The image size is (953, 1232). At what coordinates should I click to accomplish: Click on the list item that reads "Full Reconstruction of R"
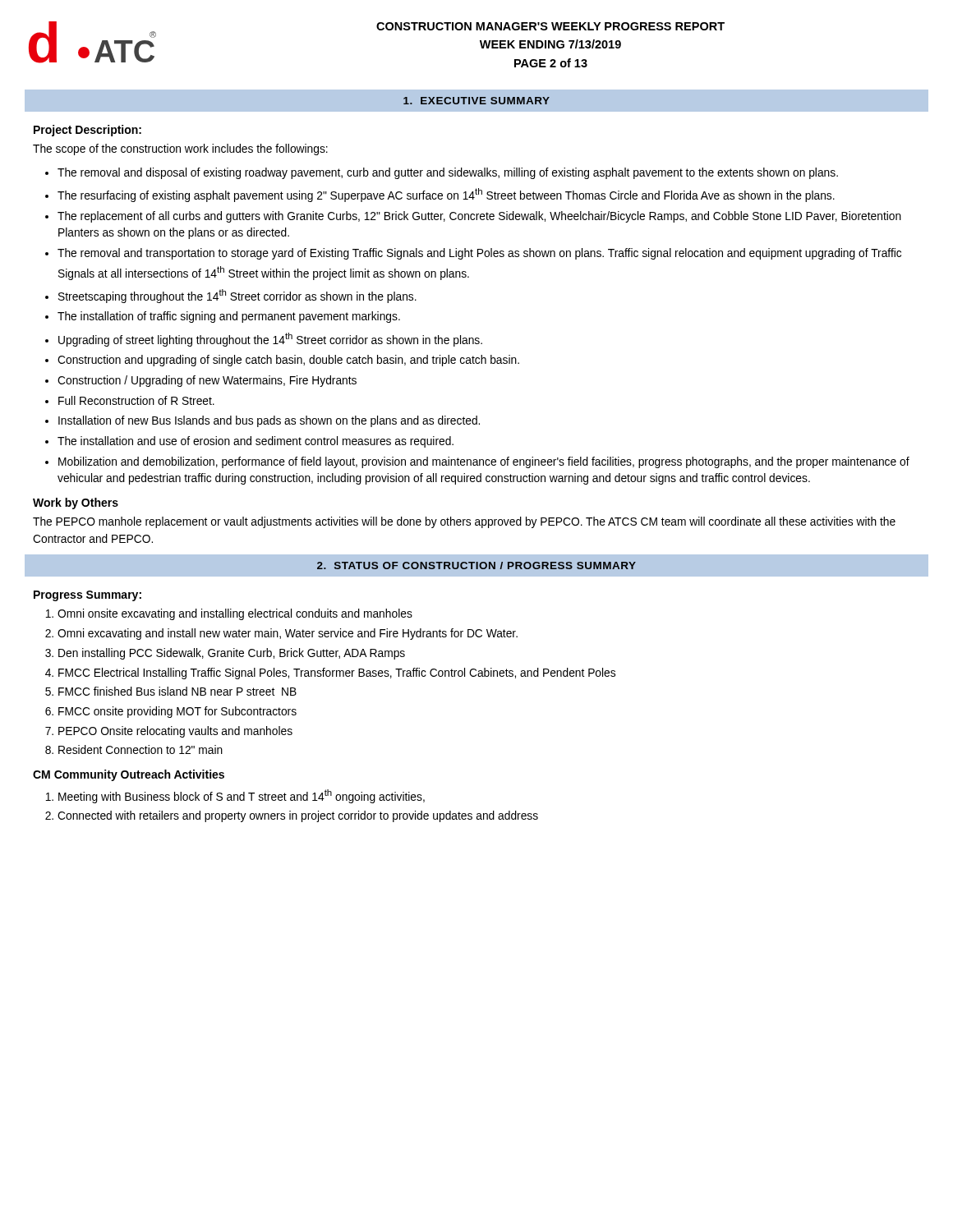pyautogui.click(x=136, y=401)
